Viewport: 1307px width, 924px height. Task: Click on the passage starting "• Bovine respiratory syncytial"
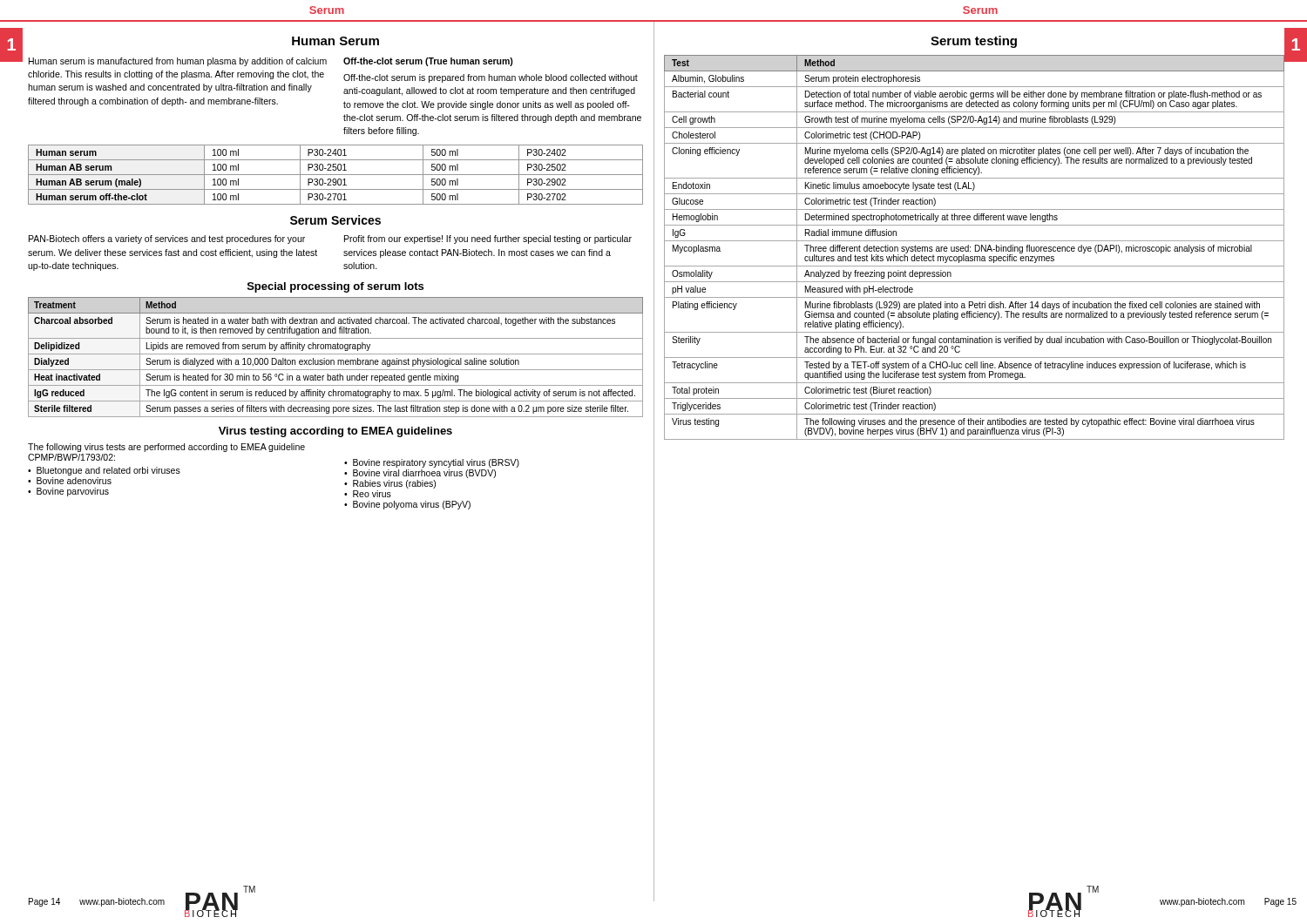click(x=432, y=462)
